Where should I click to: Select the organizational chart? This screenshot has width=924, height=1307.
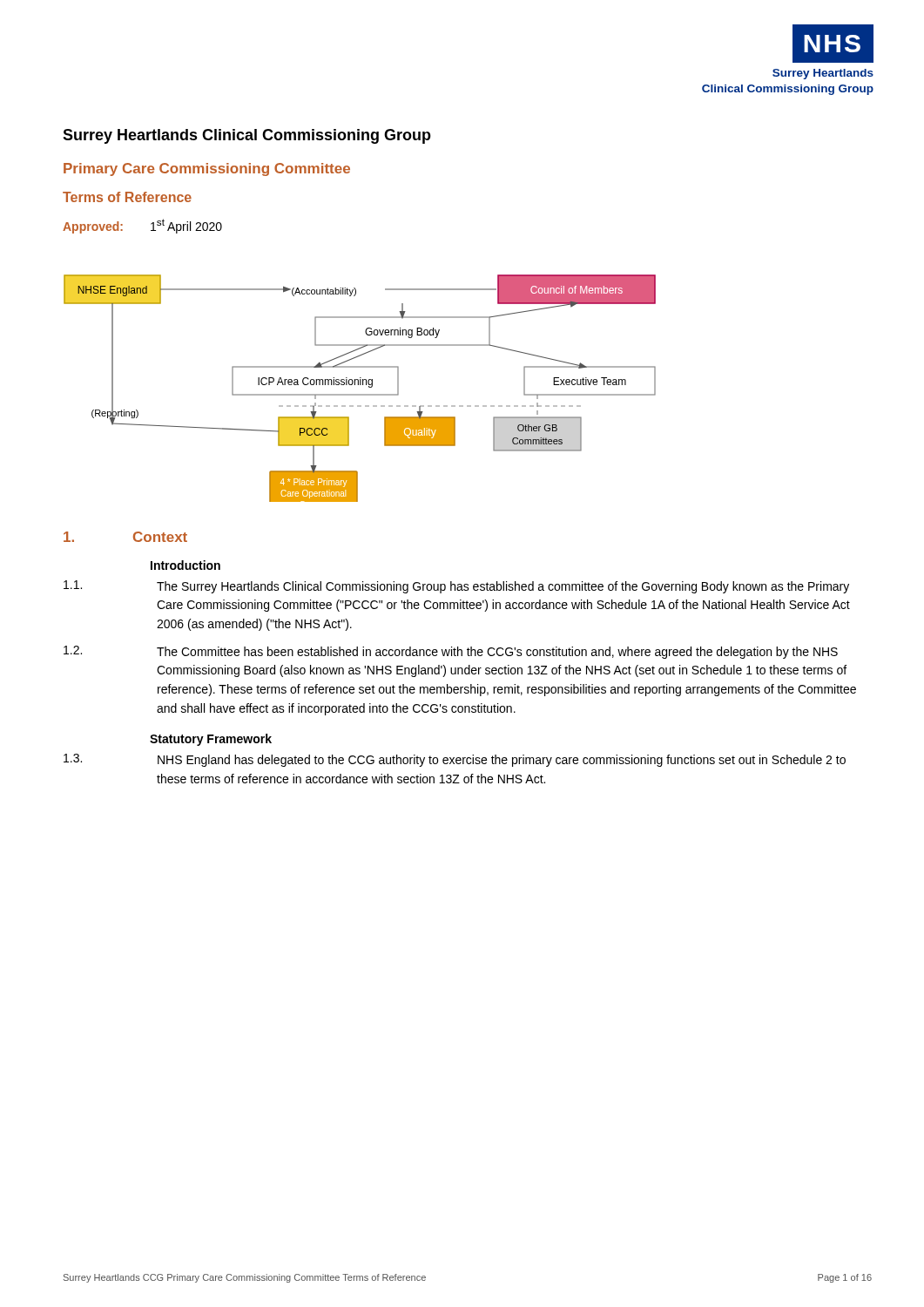click(463, 377)
